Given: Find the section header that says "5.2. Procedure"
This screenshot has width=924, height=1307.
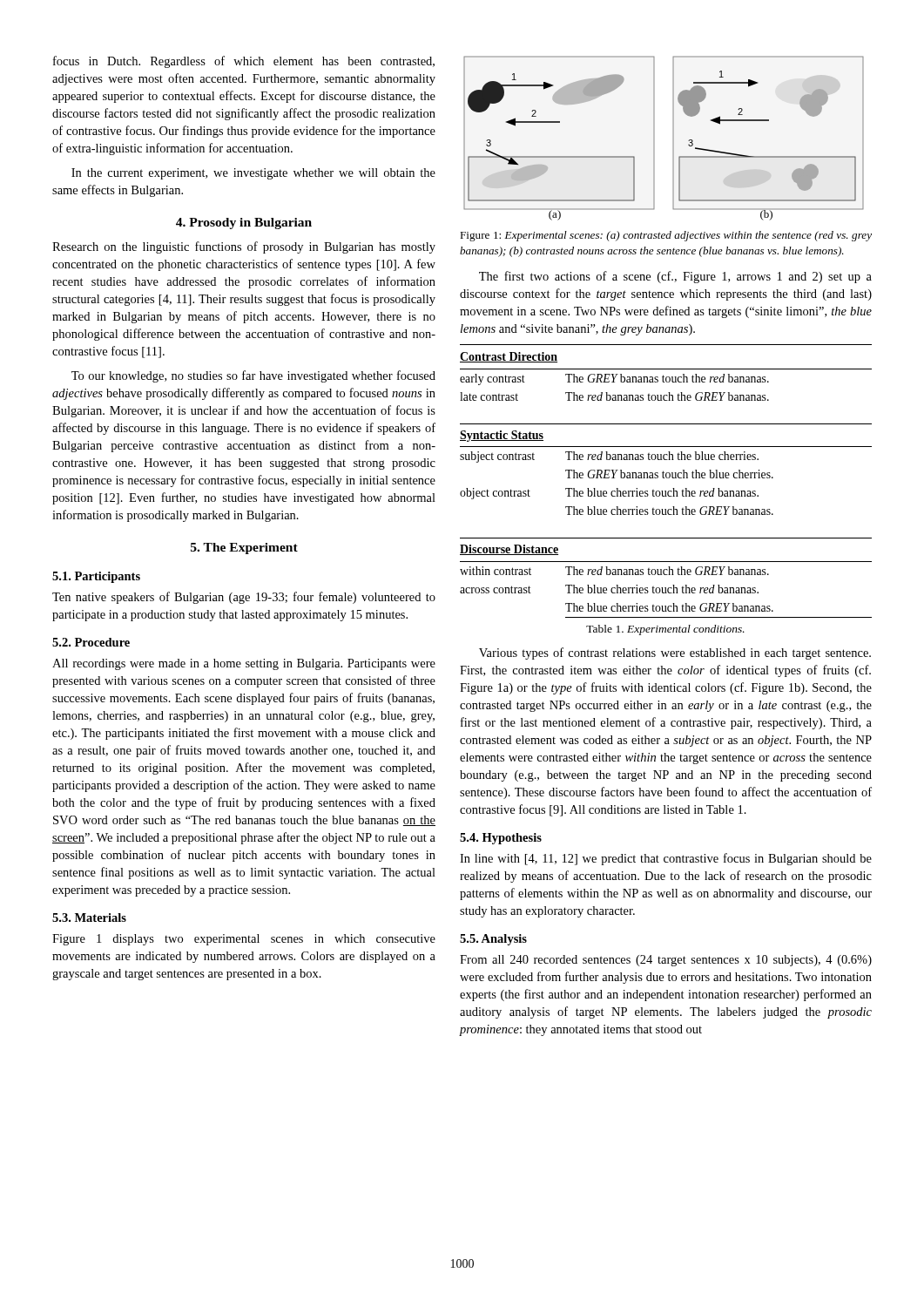Looking at the screenshot, I should 91,642.
